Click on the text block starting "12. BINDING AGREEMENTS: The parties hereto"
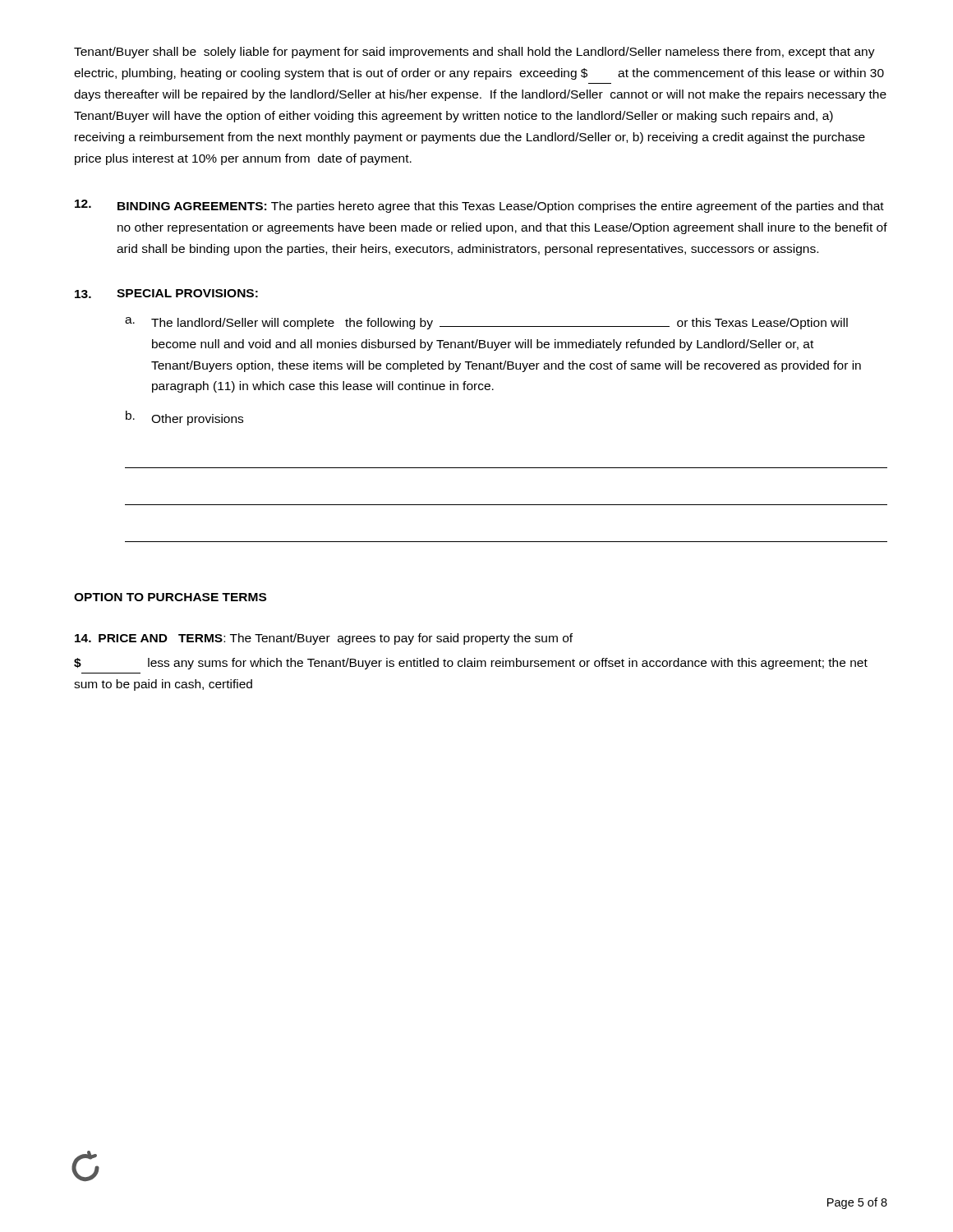The height and width of the screenshot is (1232, 953). pos(481,227)
